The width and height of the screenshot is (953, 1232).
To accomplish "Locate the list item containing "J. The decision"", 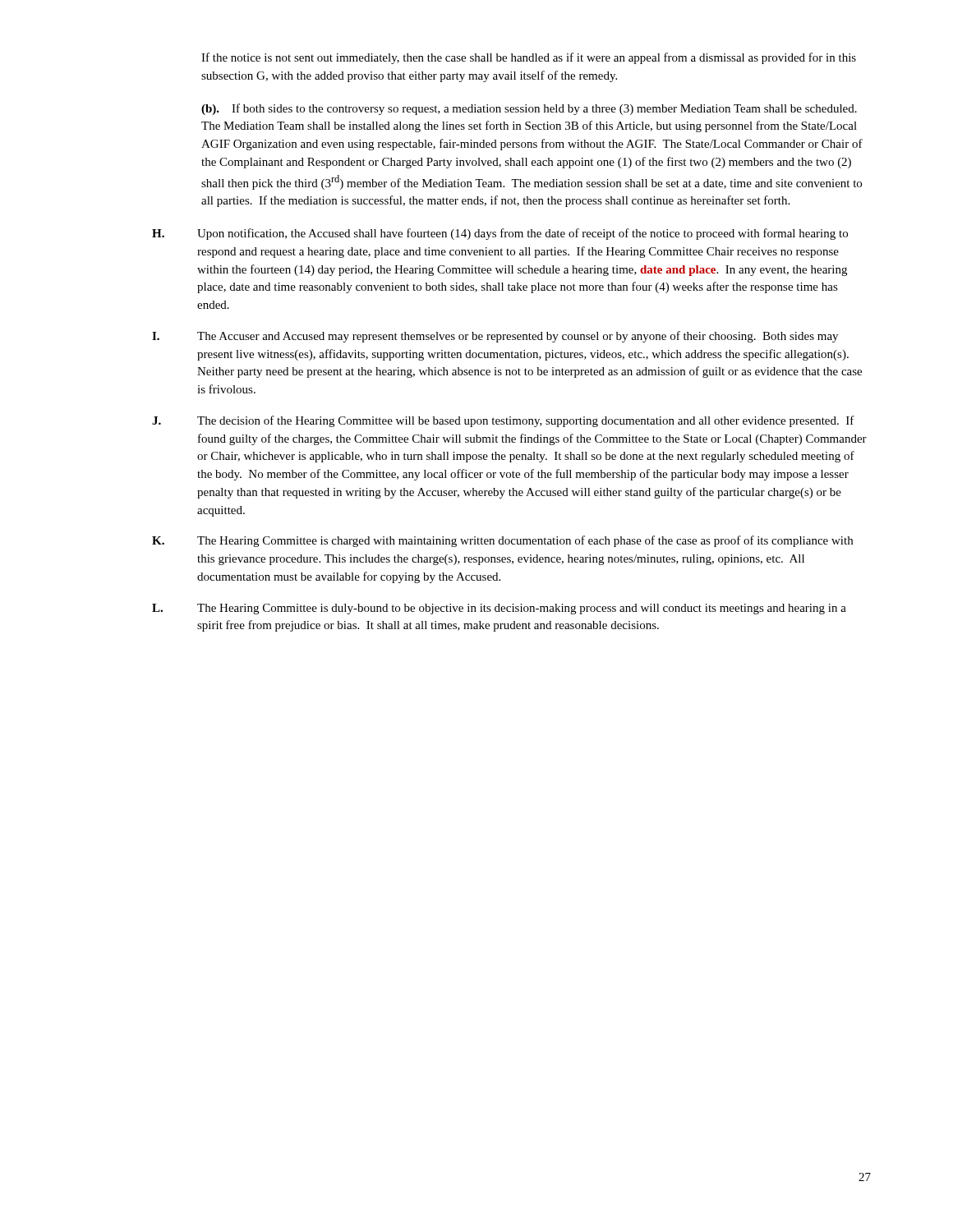I will pyautogui.click(x=511, y=466).
